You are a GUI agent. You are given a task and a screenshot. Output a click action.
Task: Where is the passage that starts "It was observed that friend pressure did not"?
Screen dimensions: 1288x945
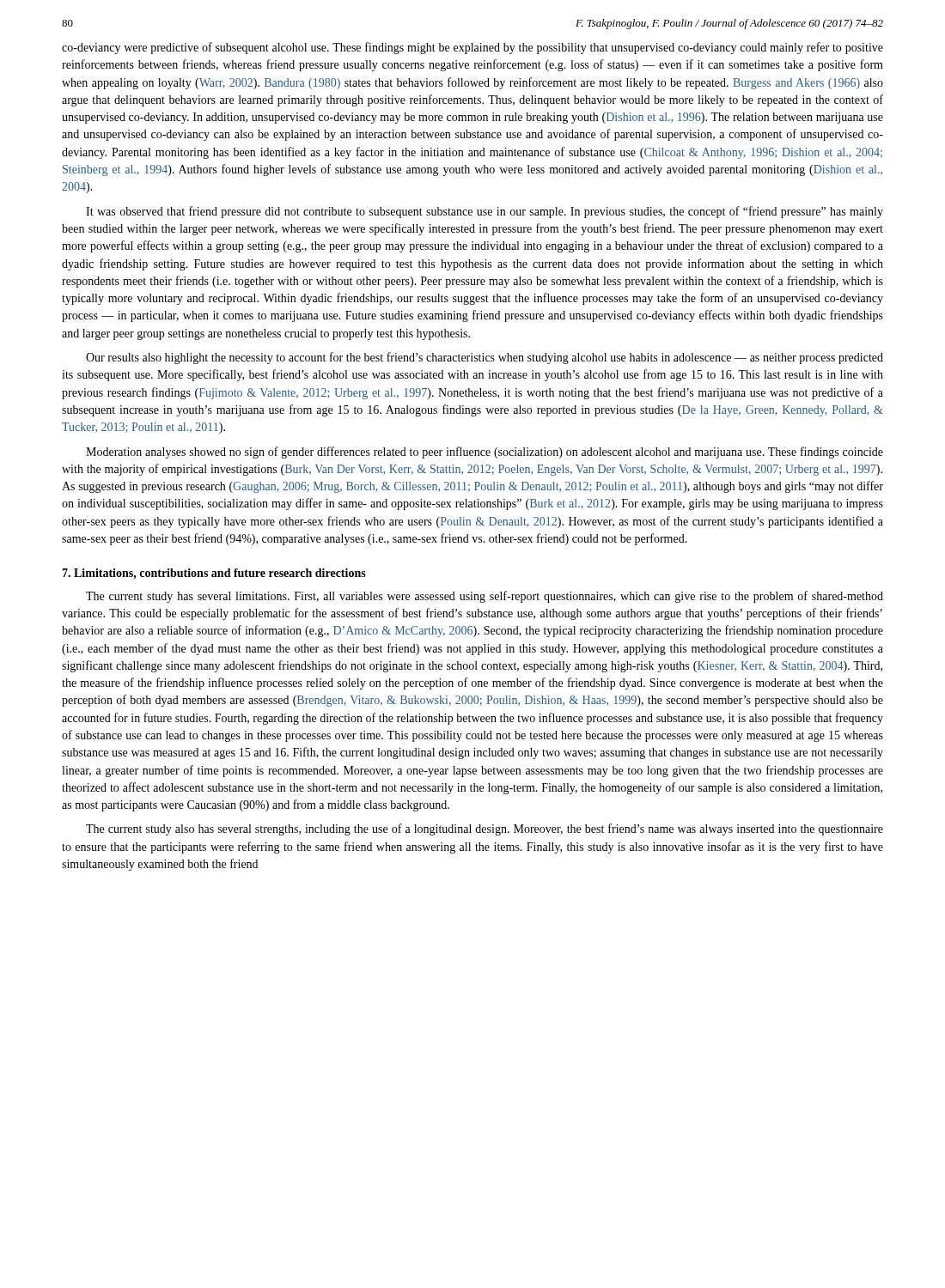point(472,273)
